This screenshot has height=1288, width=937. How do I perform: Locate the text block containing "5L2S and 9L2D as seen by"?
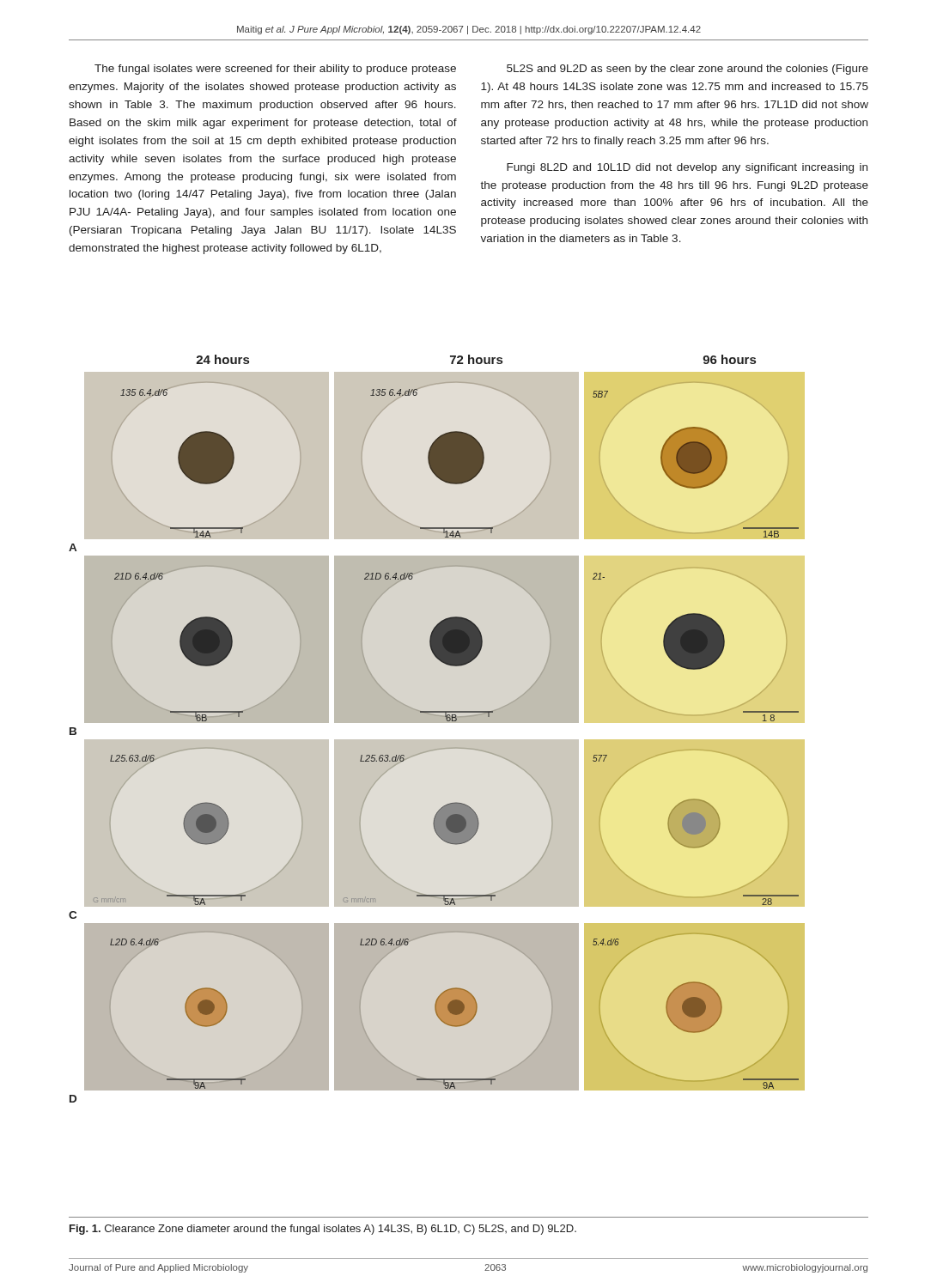674,154
